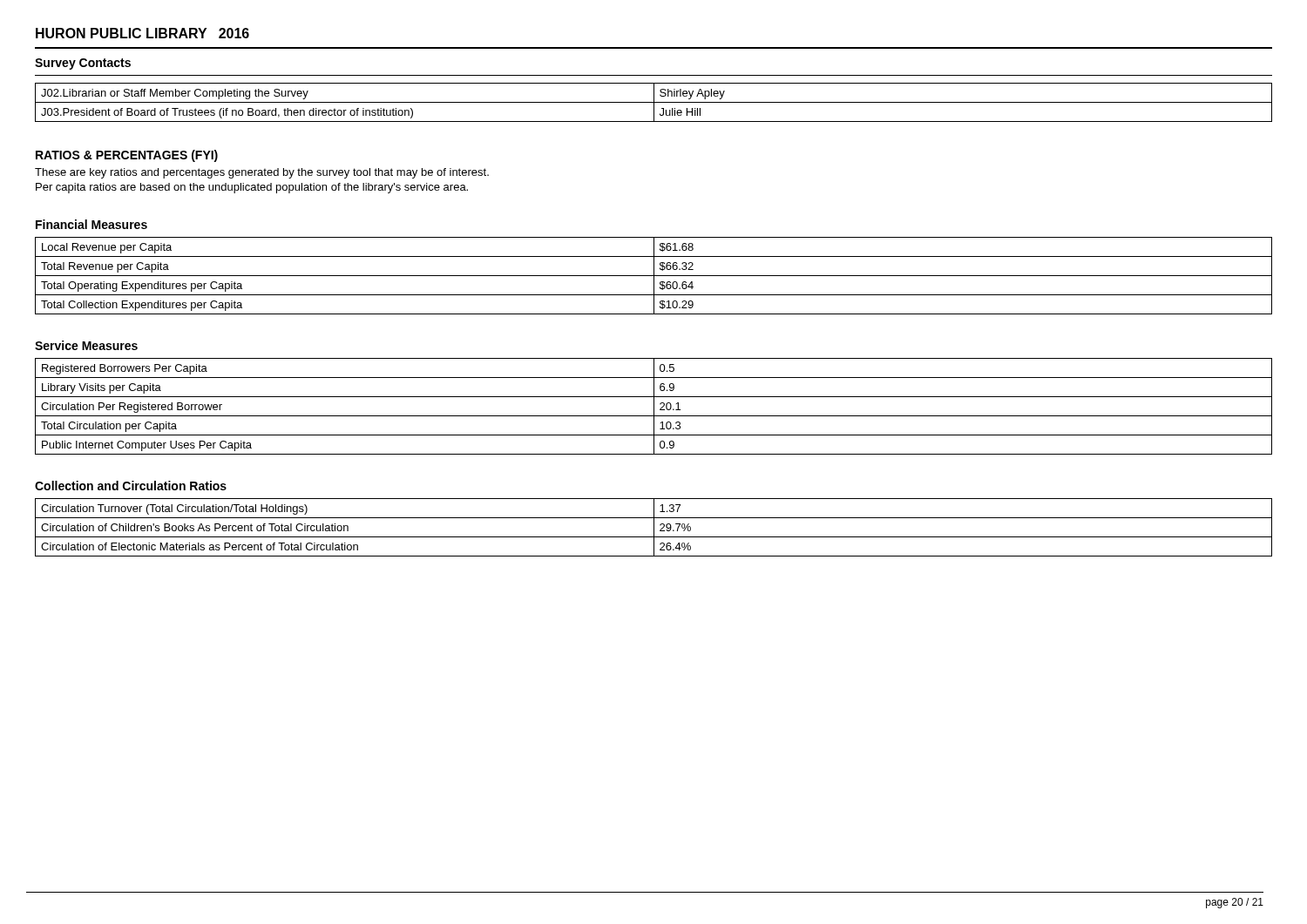Point to the block starting "RATIOS & PERCENTAGES (FYI)"
The image size is (1307, 924).
pyautogui.click(x=127, y=155)
